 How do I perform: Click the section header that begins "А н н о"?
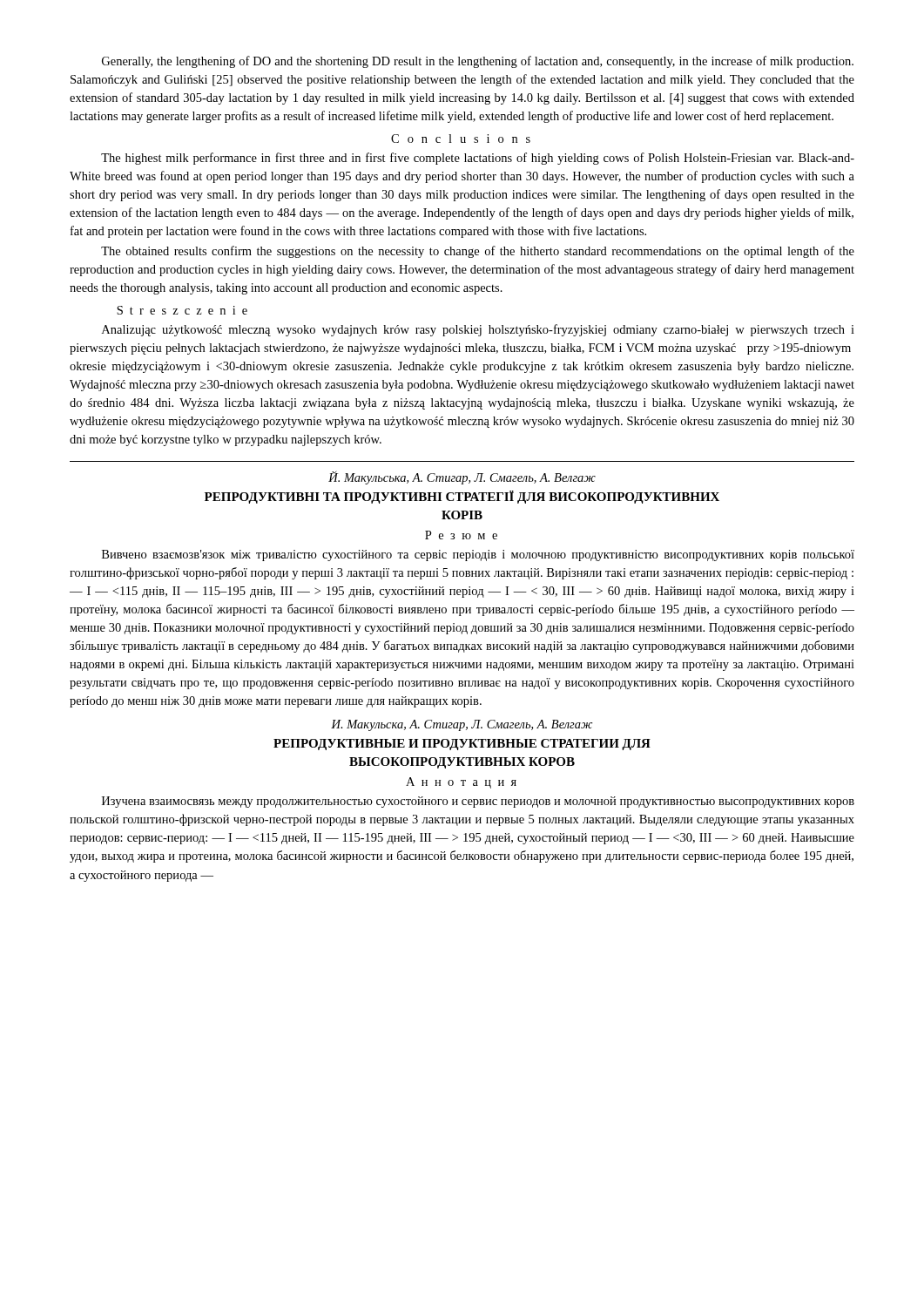462,782
